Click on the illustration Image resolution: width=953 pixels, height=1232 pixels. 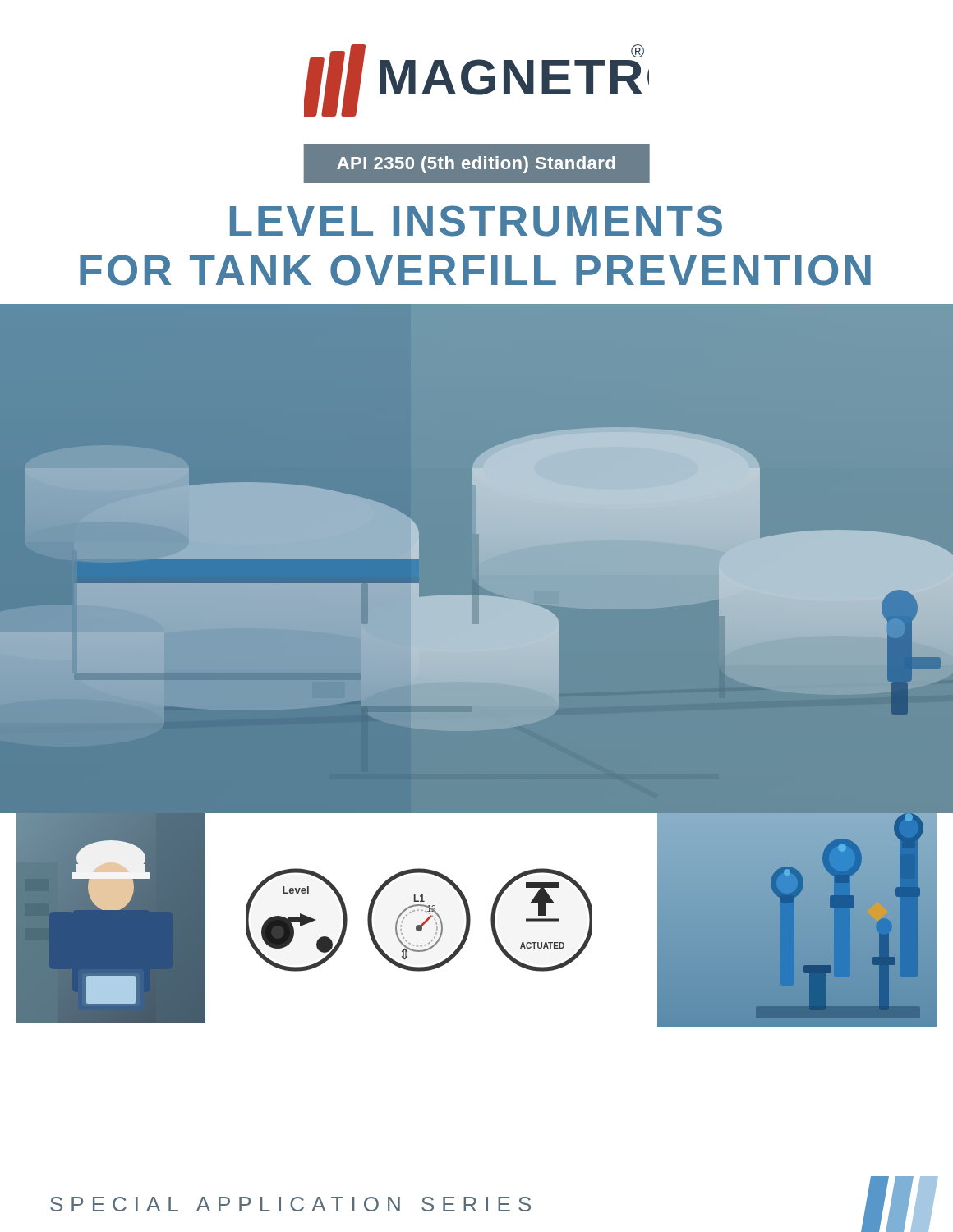[x=419, y=920]
